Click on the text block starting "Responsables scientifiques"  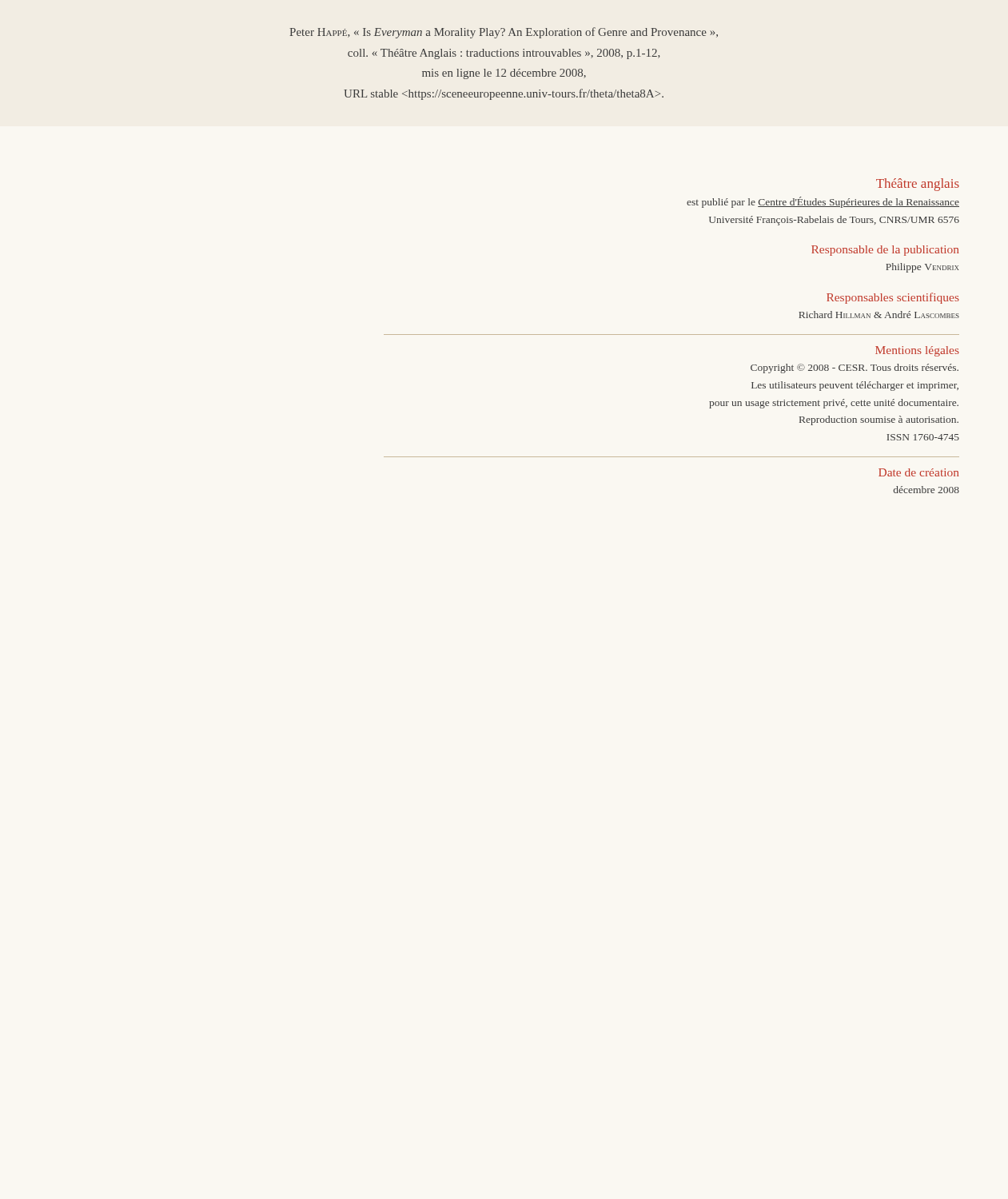coord(893,297)
